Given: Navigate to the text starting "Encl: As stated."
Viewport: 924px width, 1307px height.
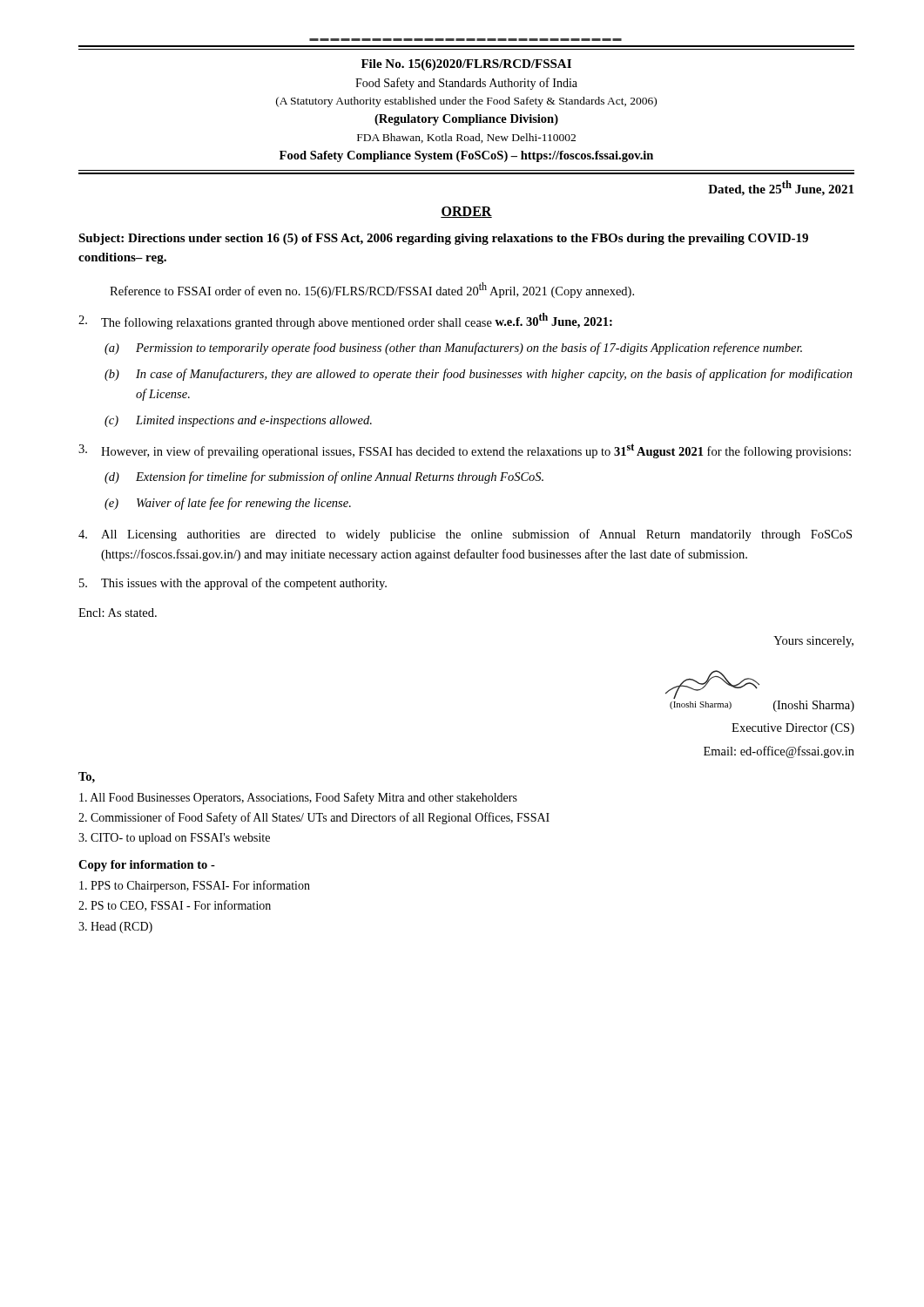Looking at the screenshot, I should pos(118,613).
